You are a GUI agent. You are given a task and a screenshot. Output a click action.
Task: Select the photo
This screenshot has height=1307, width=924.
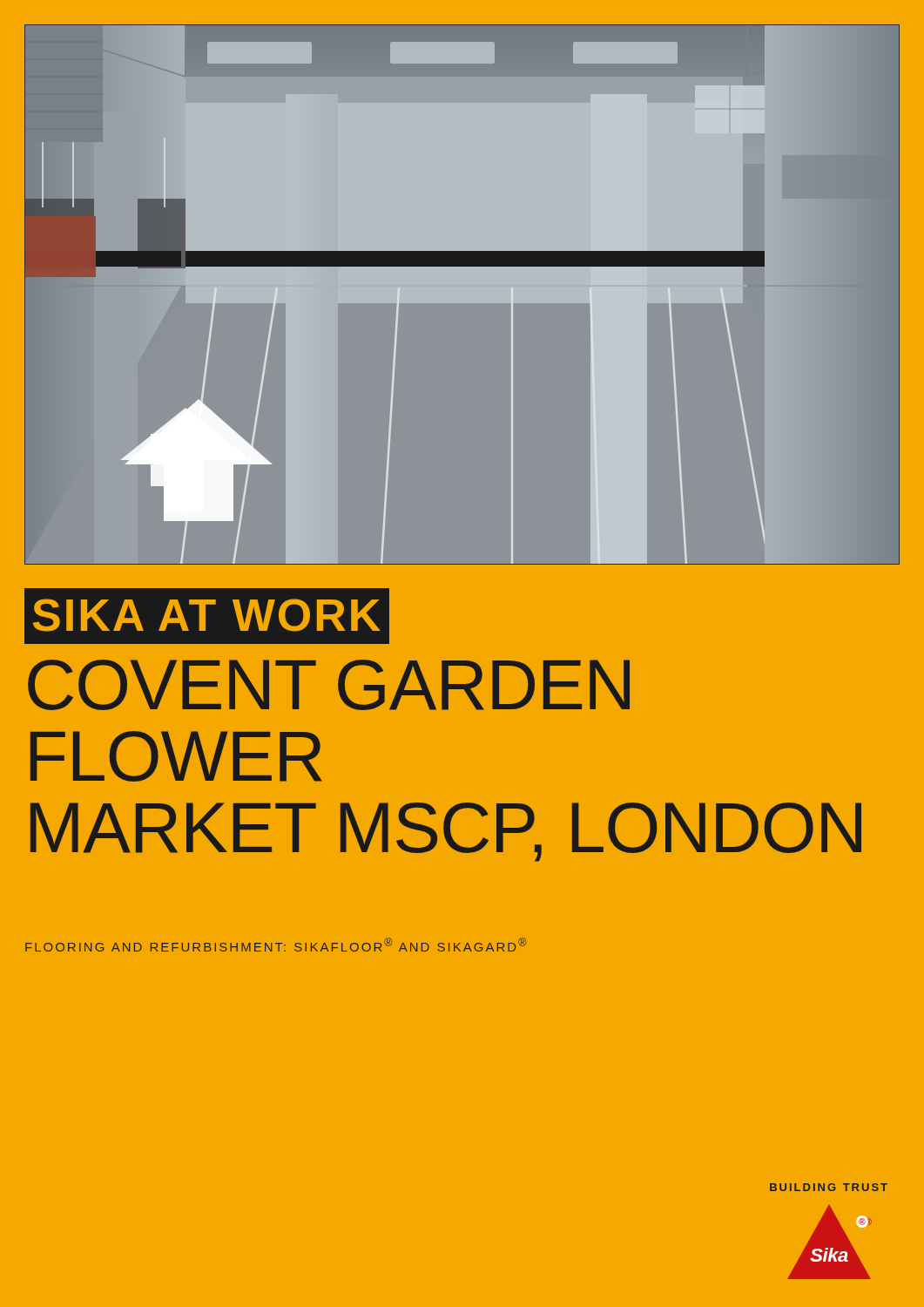pyautogui.click(x=462, y=295)
